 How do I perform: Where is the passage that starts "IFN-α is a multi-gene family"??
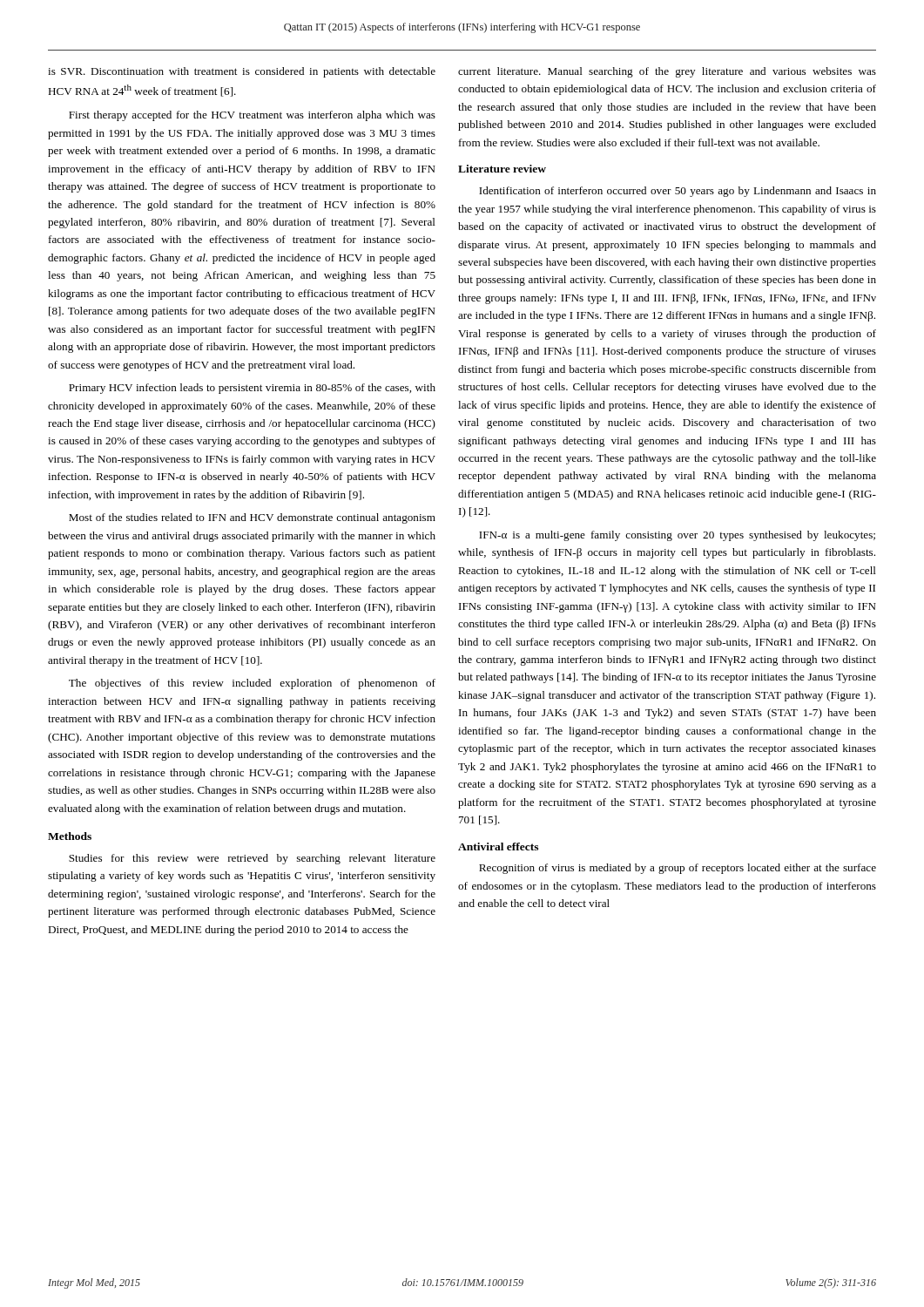tap(667, 678)
